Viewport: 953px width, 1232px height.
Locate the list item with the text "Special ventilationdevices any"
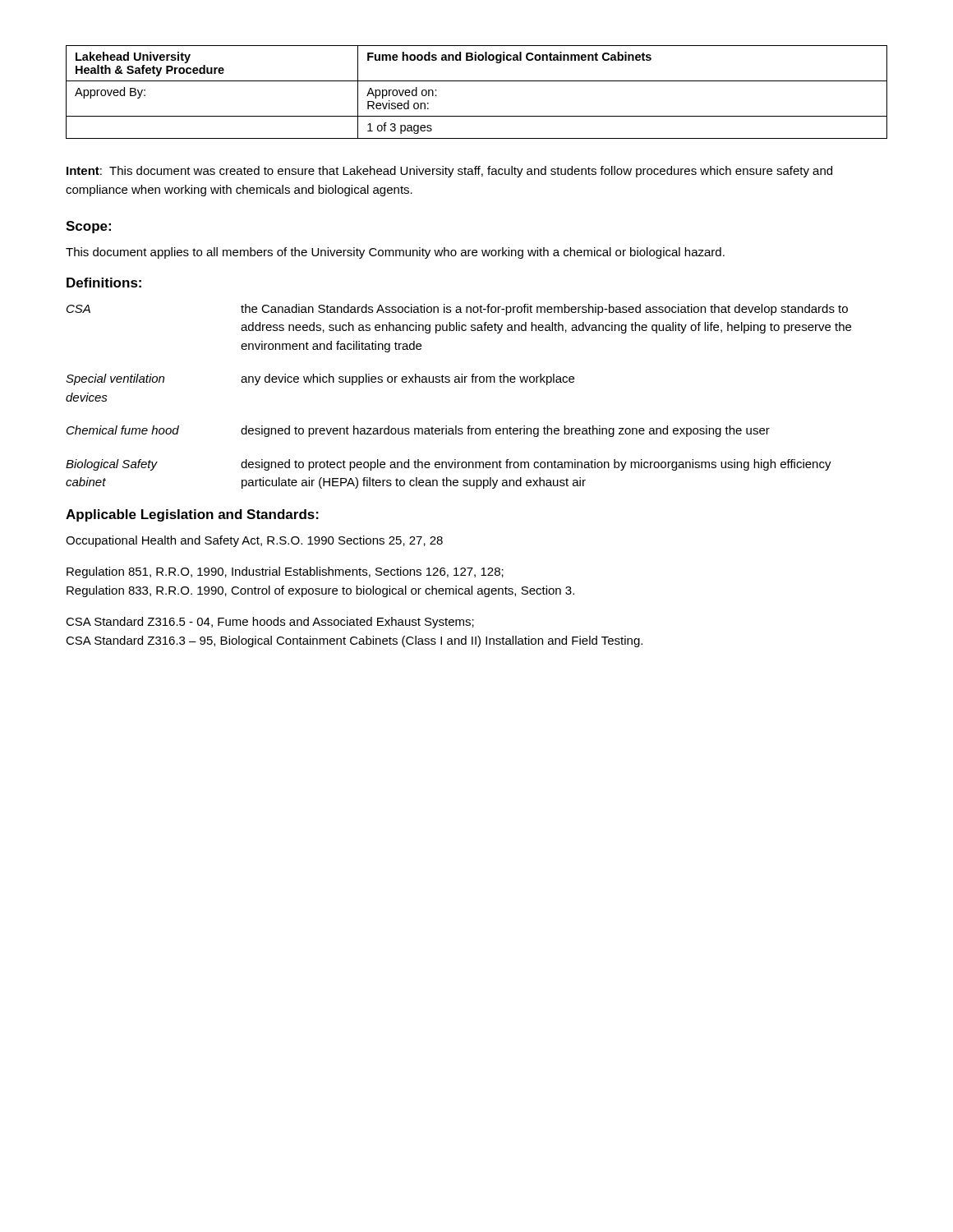coord(476,388)
